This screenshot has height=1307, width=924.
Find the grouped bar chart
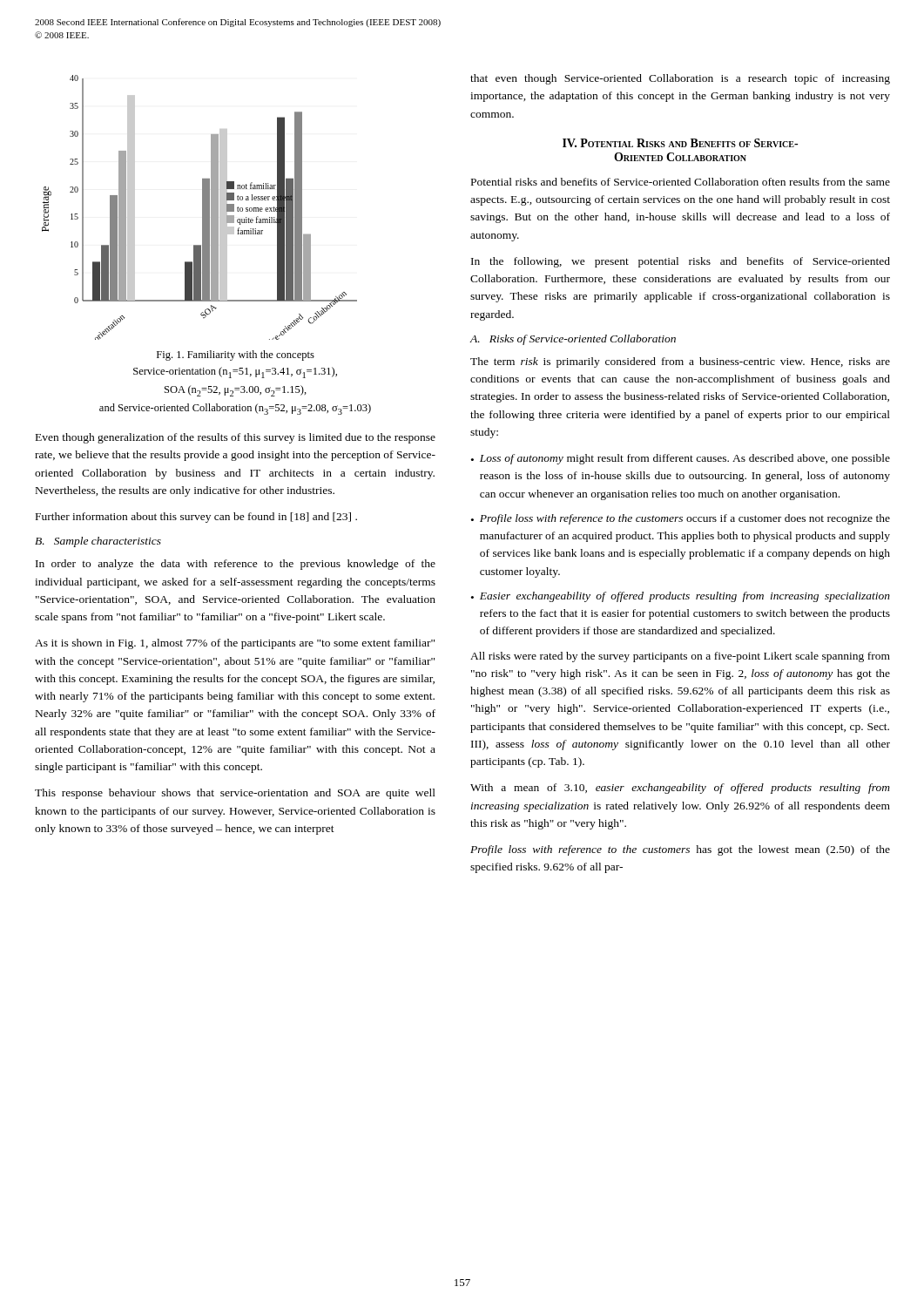click(226, 207)
